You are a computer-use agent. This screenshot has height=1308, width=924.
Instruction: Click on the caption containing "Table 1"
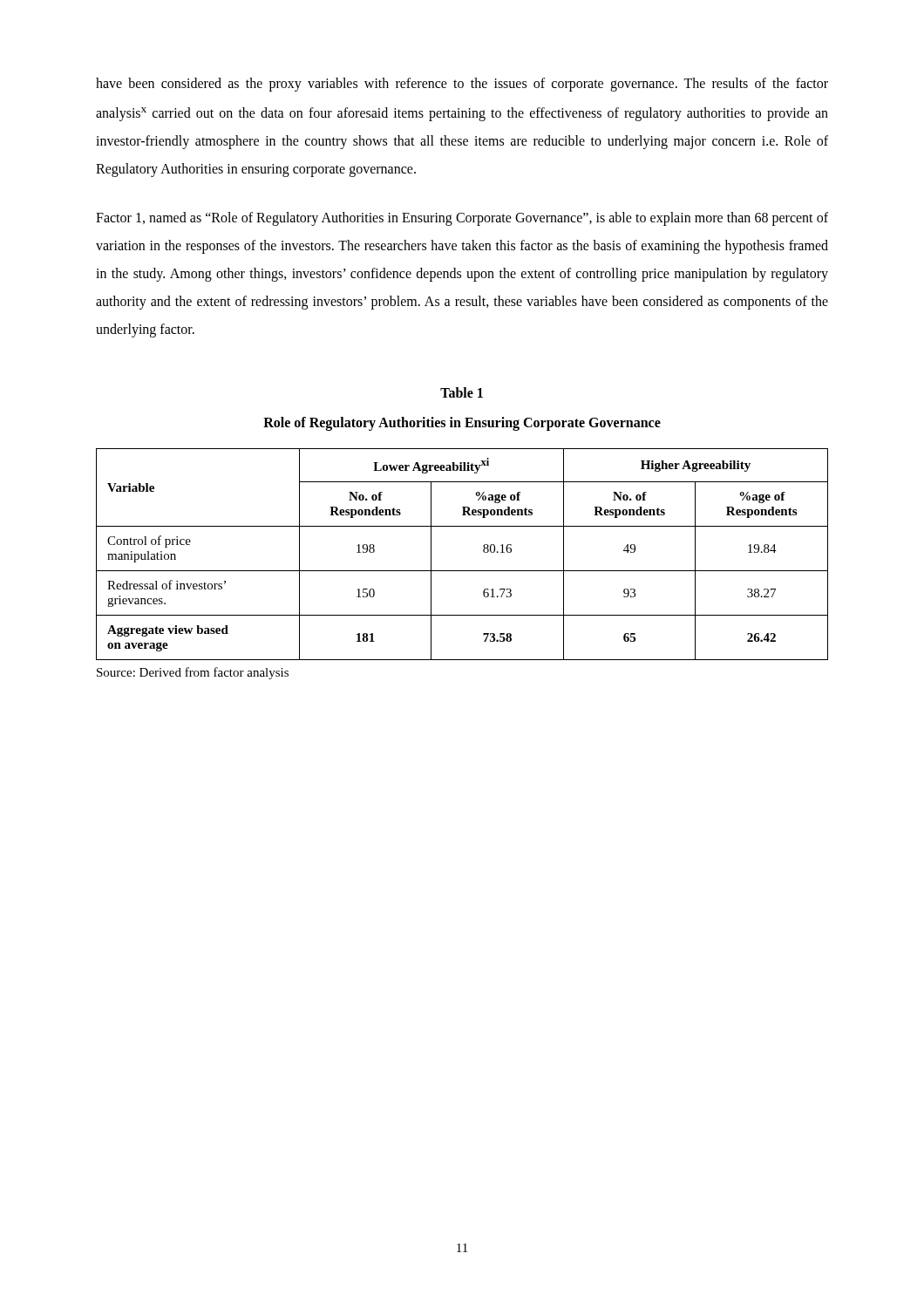coord(462,393)
